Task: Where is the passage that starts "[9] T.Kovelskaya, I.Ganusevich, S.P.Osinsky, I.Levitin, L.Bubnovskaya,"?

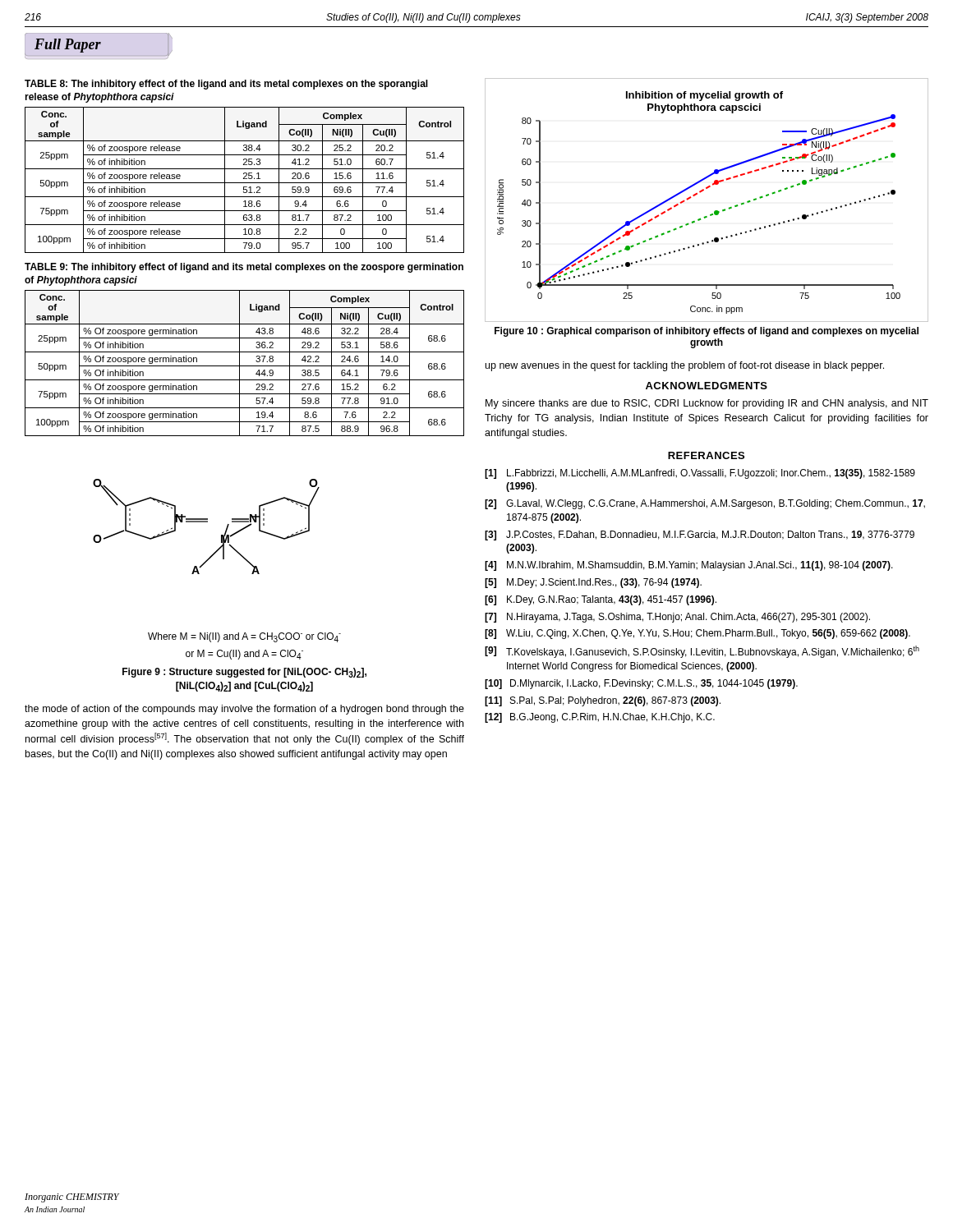Action: point(707,659)
